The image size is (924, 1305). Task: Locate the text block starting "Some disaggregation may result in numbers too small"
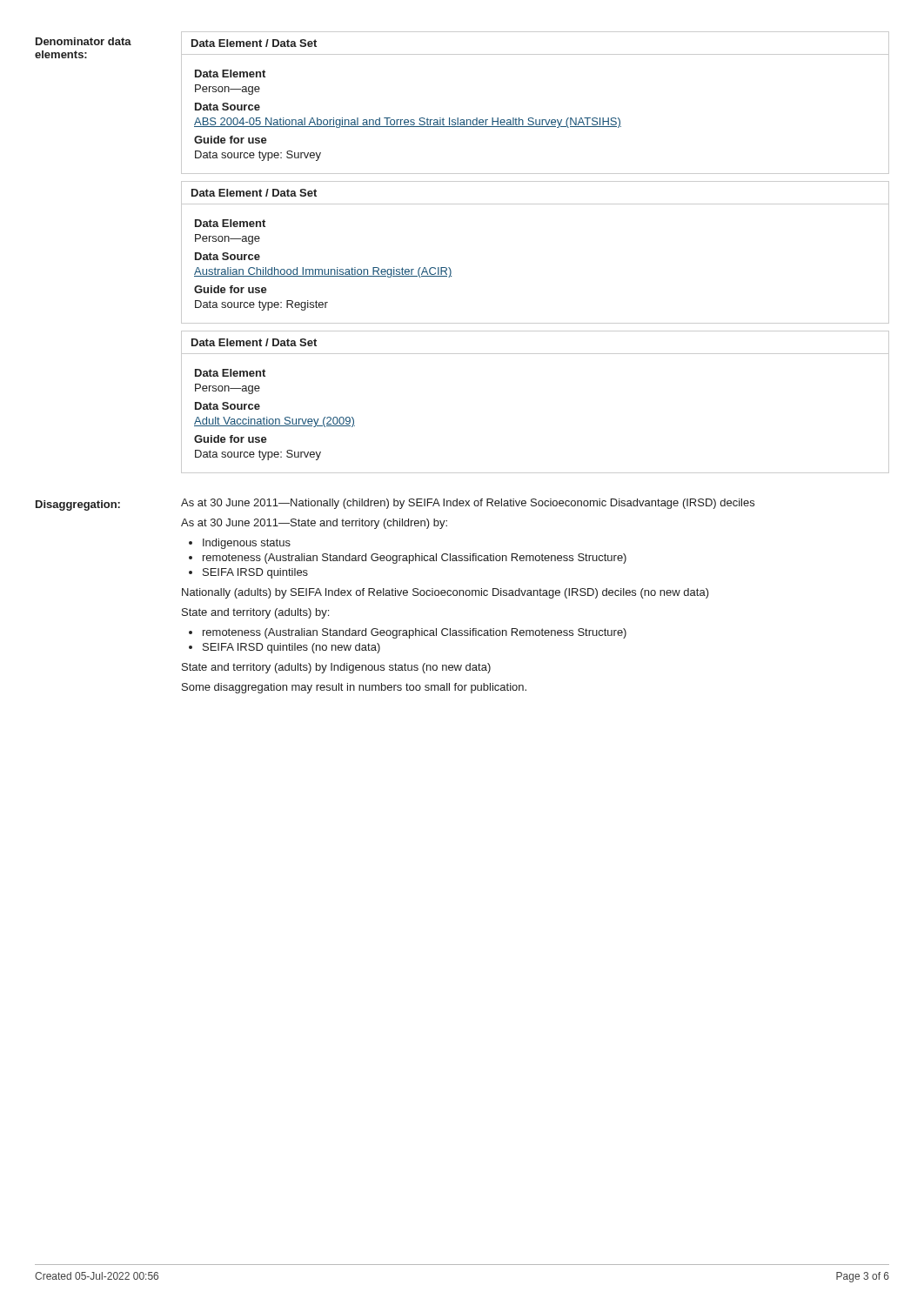tap(535, 687)
